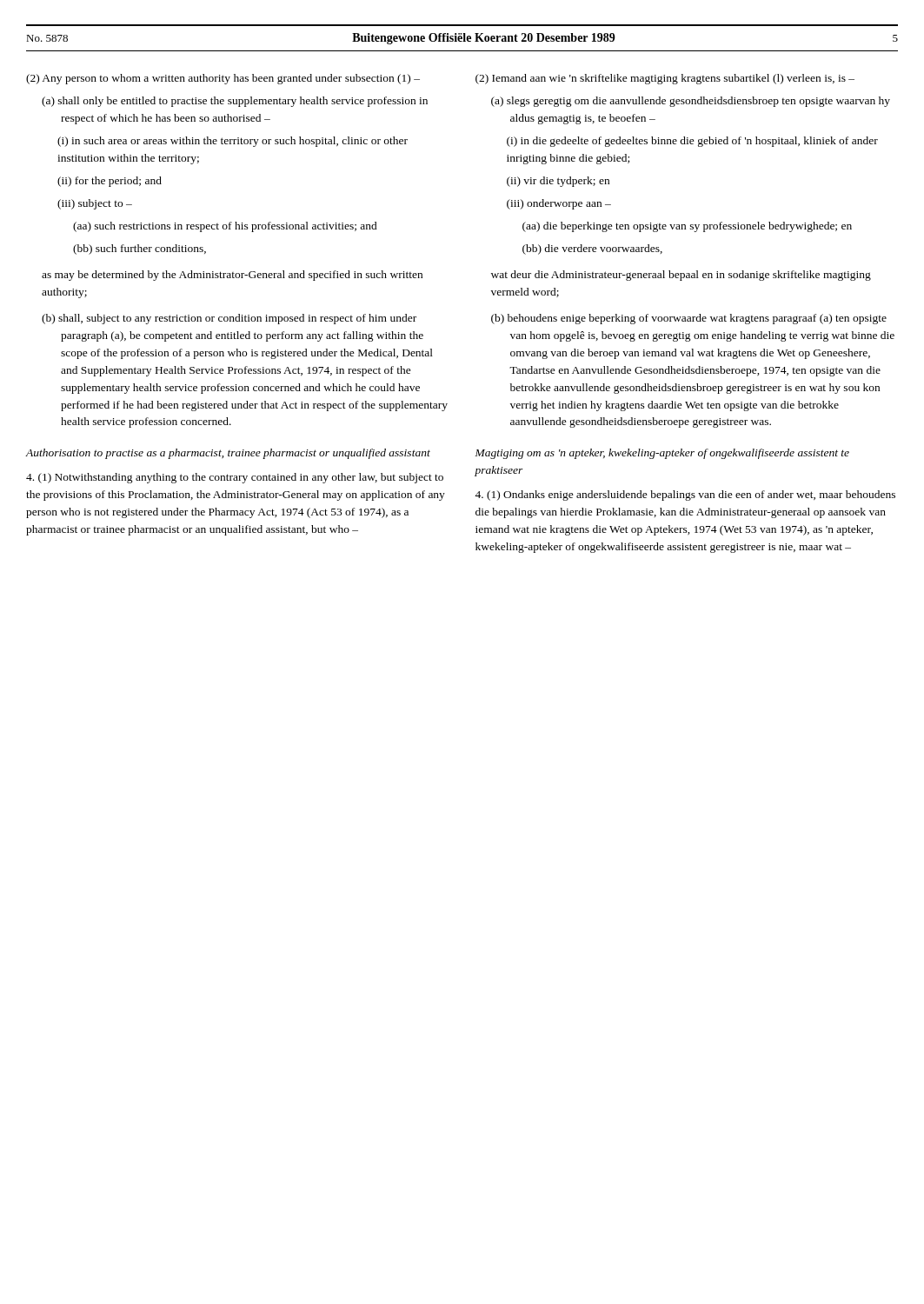Find the list item with the text "(iii) onderworpe aan –"
924x1304 pixels.
(559, 204)
